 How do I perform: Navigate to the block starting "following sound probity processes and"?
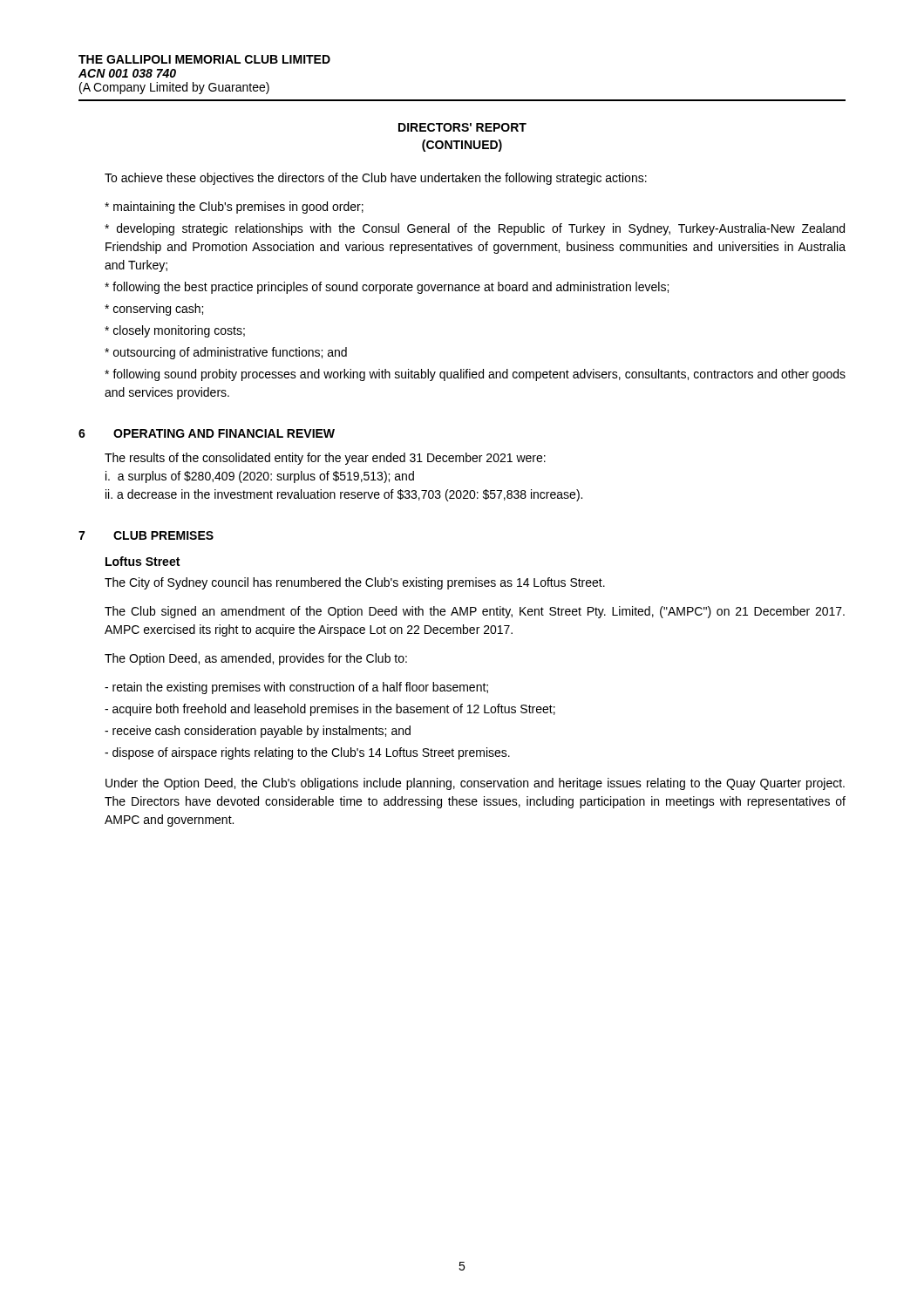pyautogui.click(x=475, y=383)
